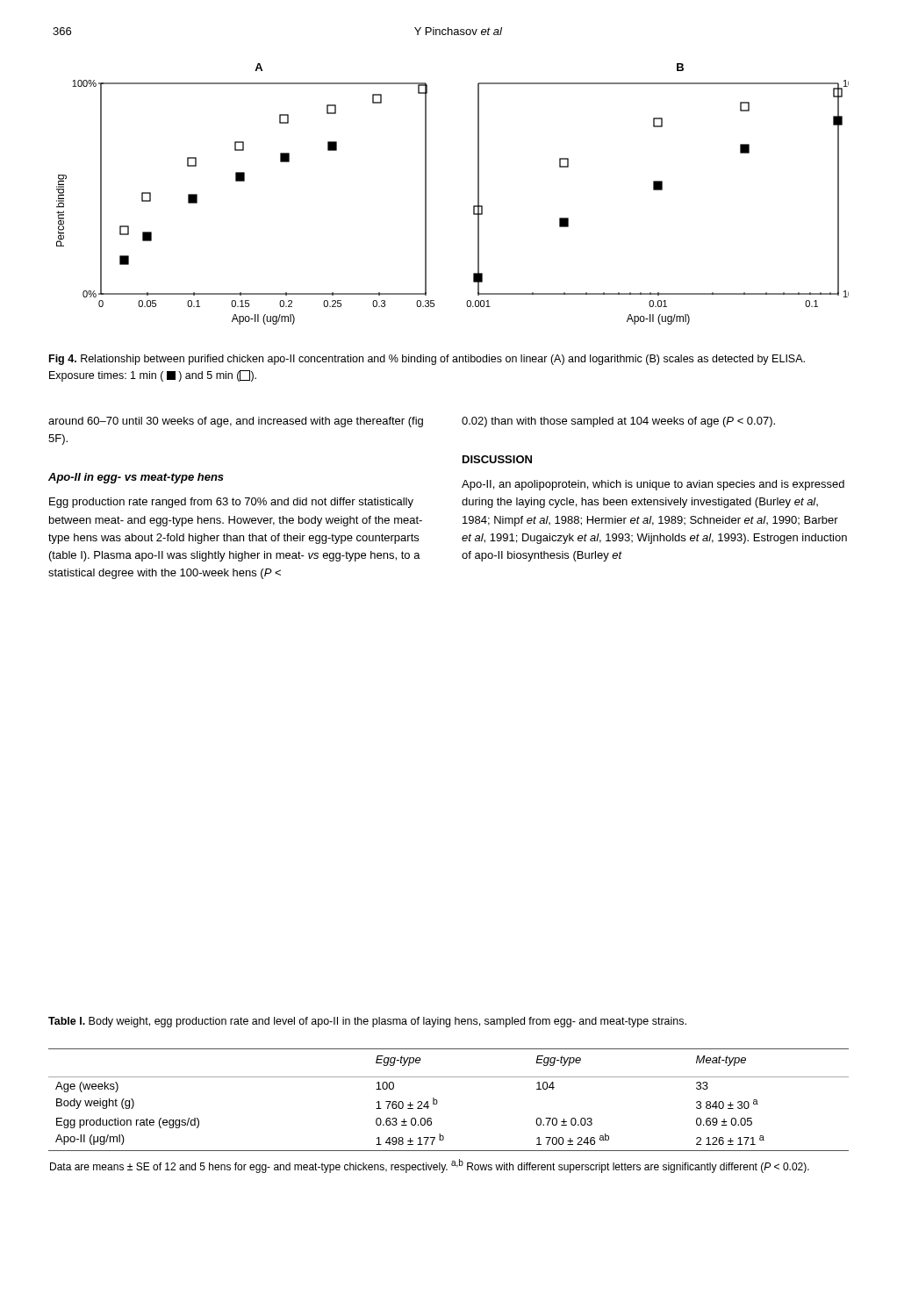Select the text starting "Apo-II, an apolipoprotein, which is unique to"
The height and width of the screenshot is (1316, 897).
click(654, 519)
